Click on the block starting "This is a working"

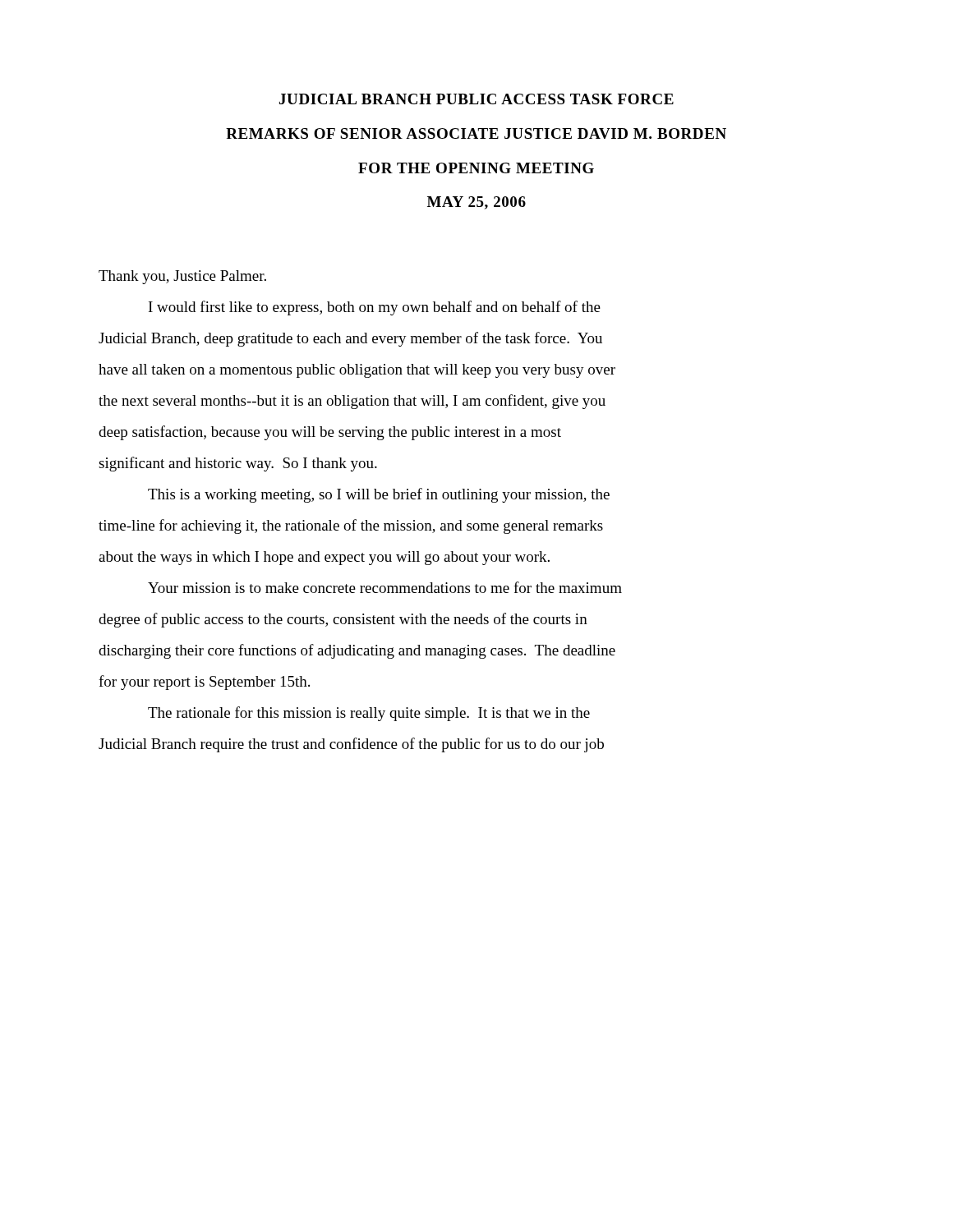coord(379,494)
